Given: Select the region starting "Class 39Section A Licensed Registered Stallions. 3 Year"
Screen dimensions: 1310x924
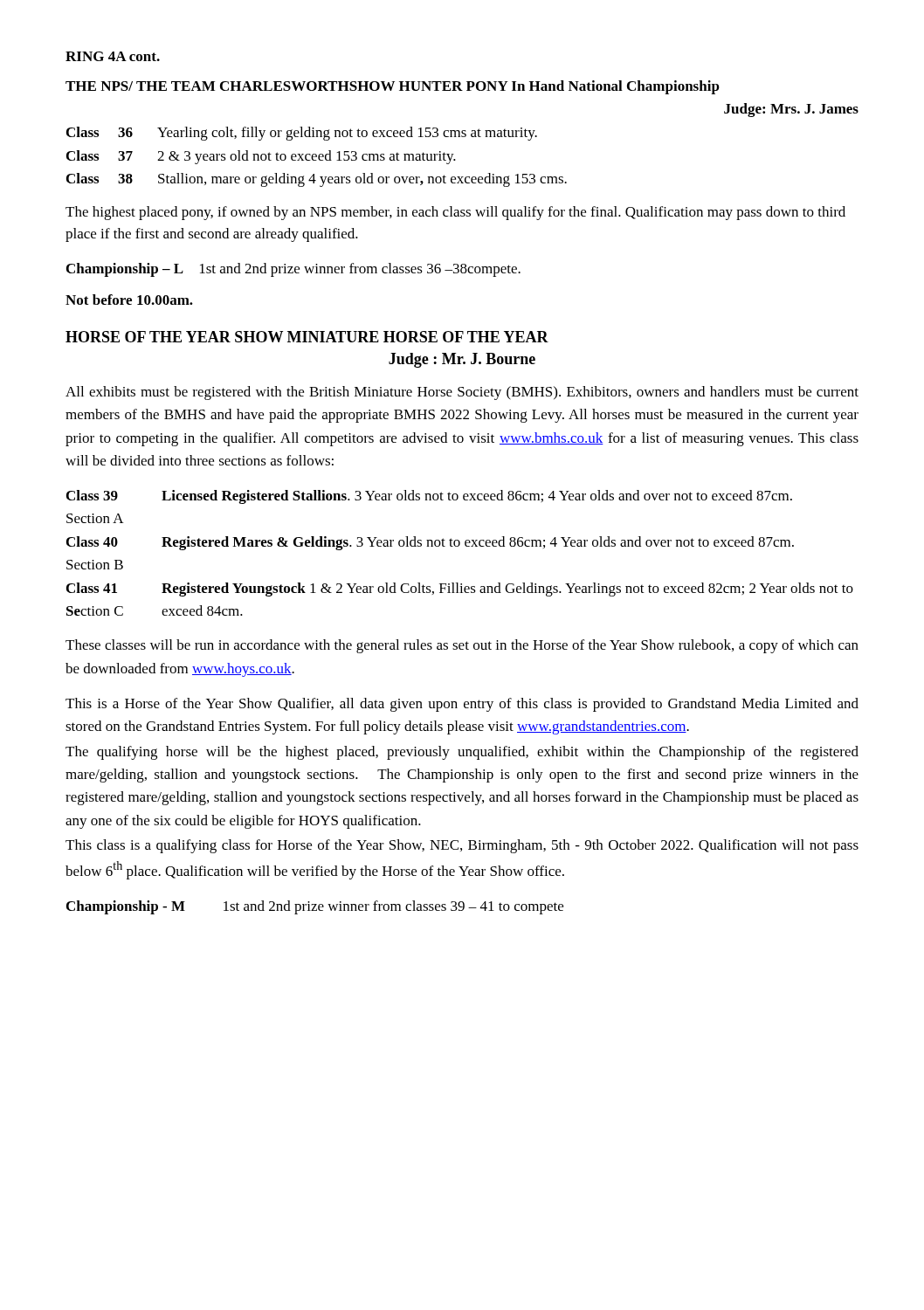Looking at the screenshot, I should click(462, 507).
